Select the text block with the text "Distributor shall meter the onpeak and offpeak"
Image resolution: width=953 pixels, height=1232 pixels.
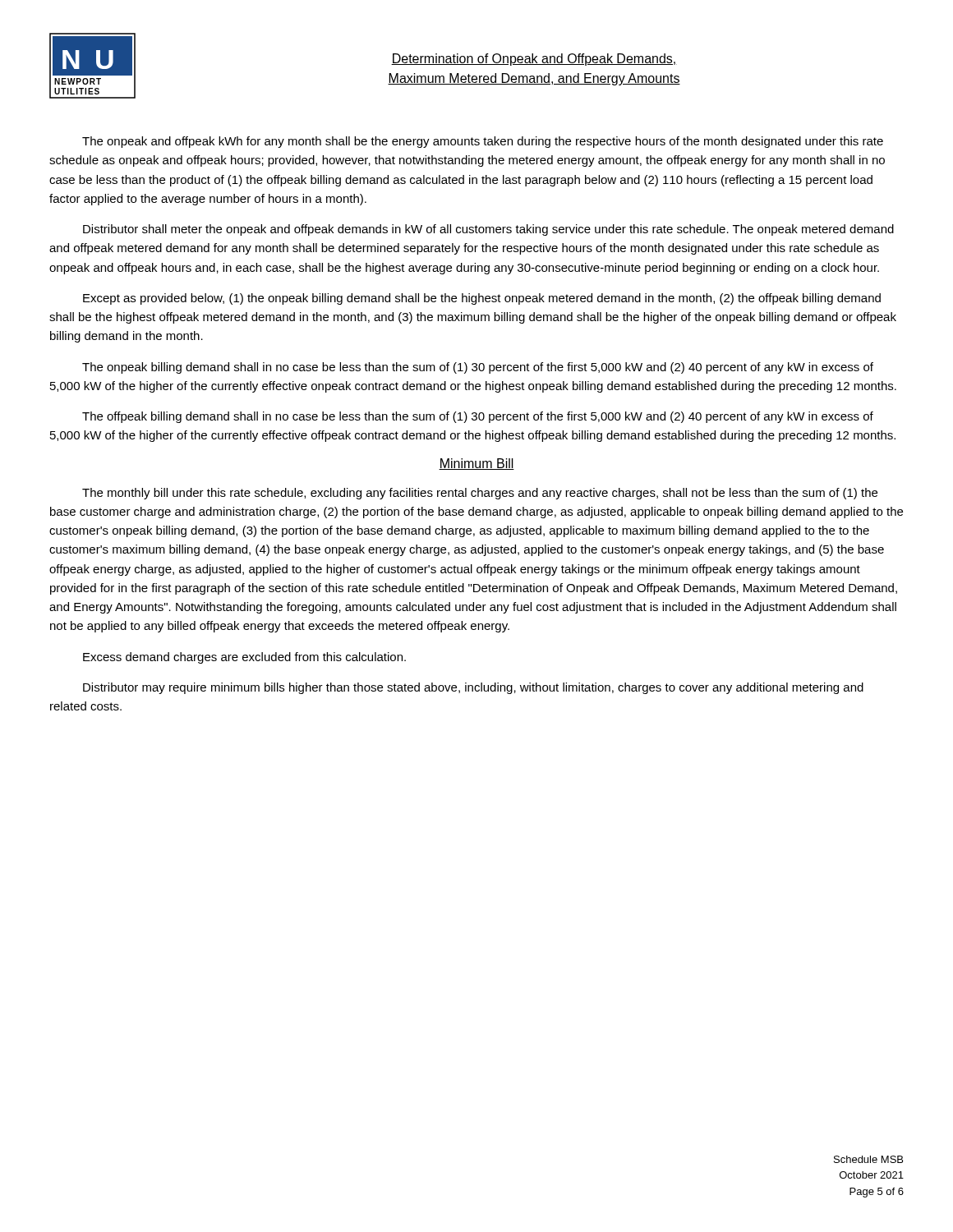(472, 248)
